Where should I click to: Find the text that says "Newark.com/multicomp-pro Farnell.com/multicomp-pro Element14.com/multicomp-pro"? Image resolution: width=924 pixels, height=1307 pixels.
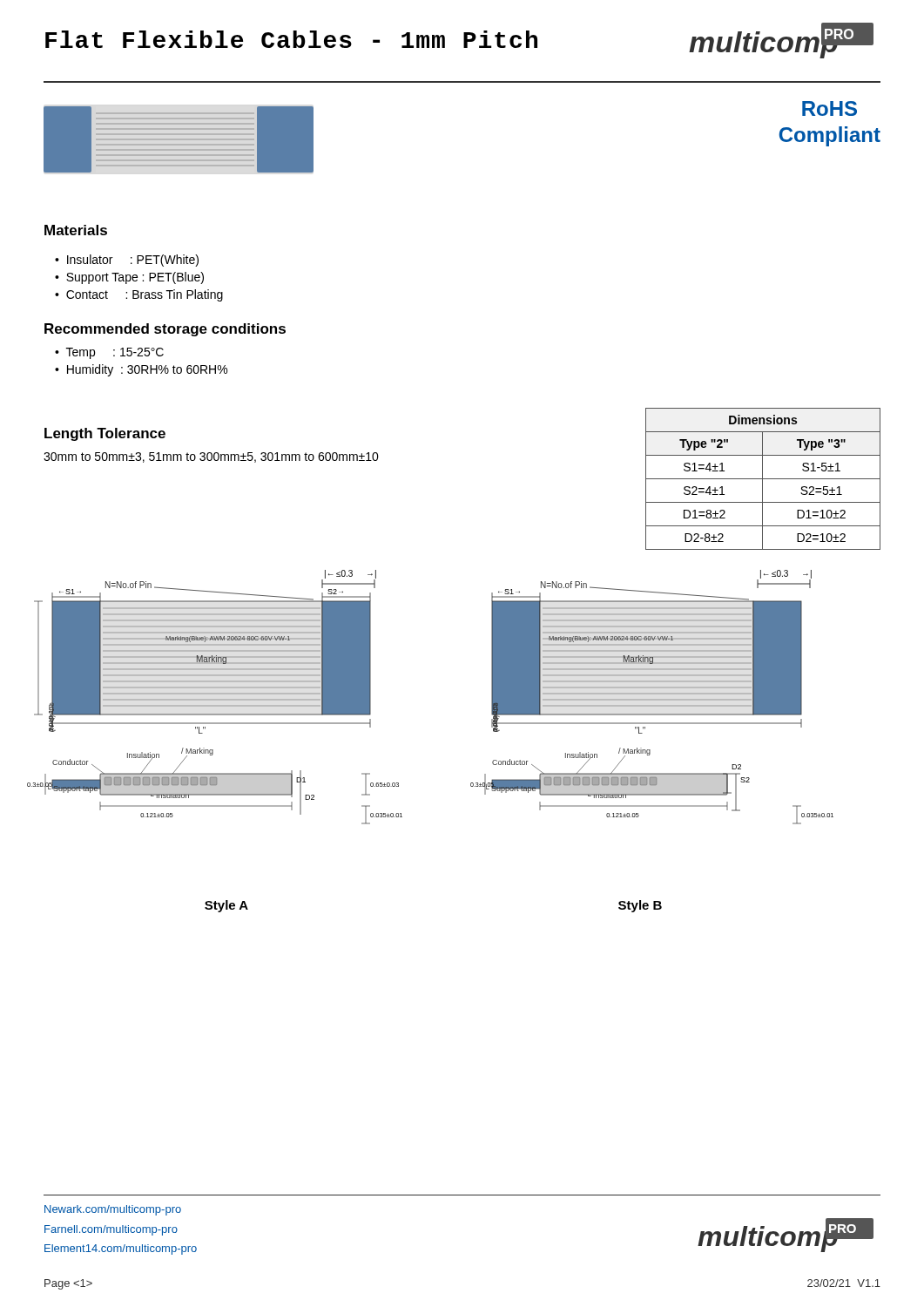[x=120, y=1229]
